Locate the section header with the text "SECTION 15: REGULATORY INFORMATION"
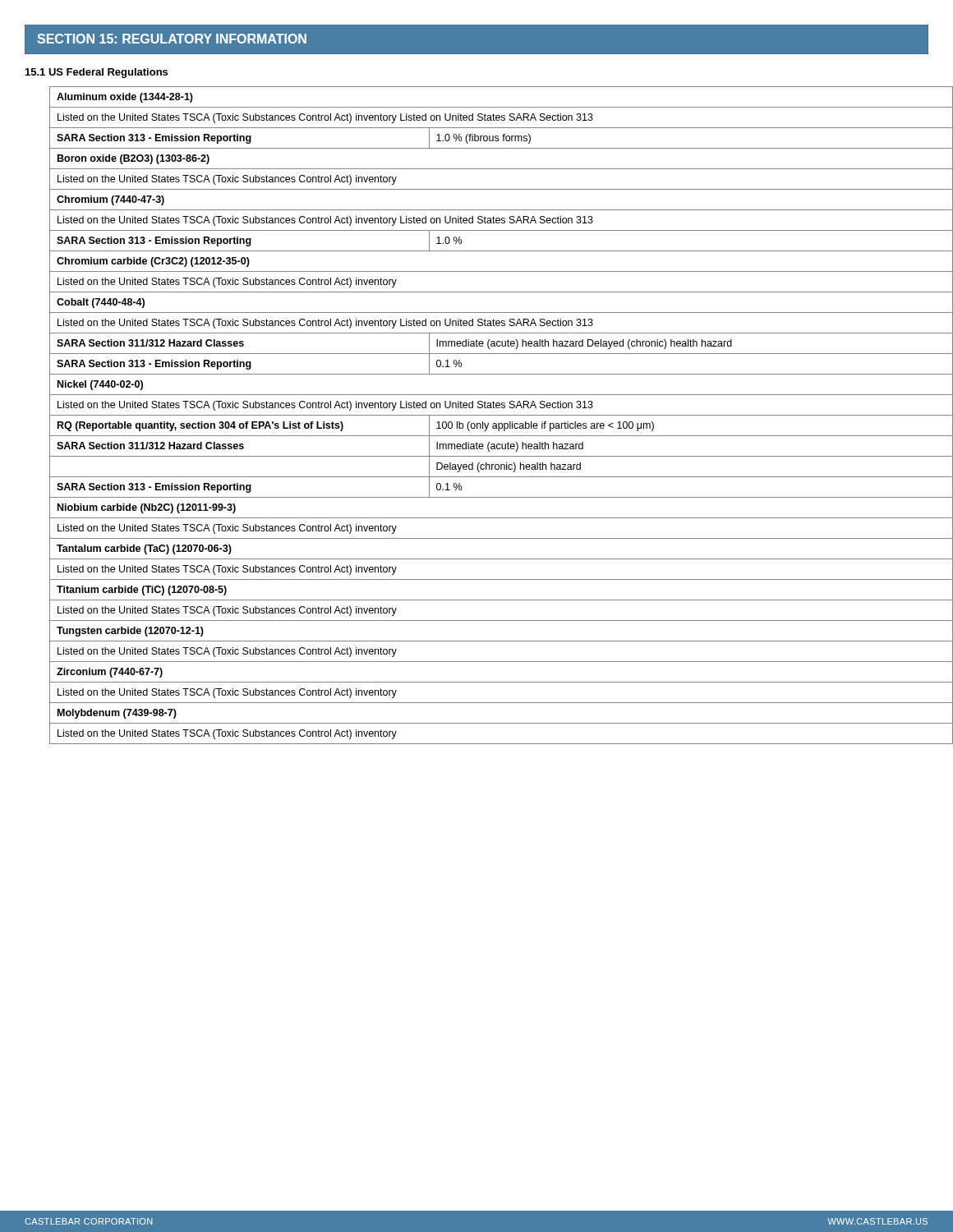Image resolution: width=953 pixels, height=1232 pixels. click(x=172, y=39)
